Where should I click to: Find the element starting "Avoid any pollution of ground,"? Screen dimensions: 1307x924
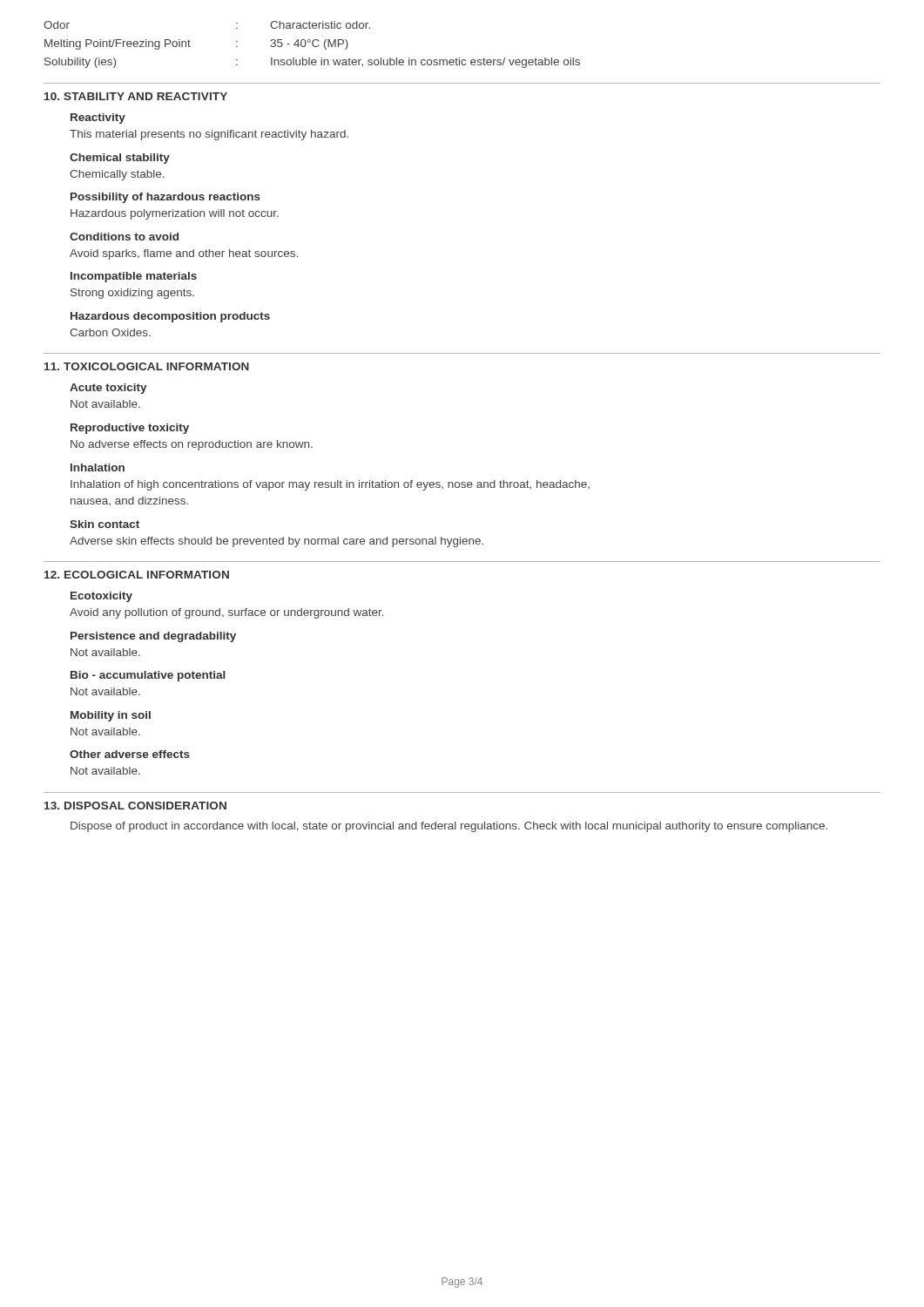[227, 612]
